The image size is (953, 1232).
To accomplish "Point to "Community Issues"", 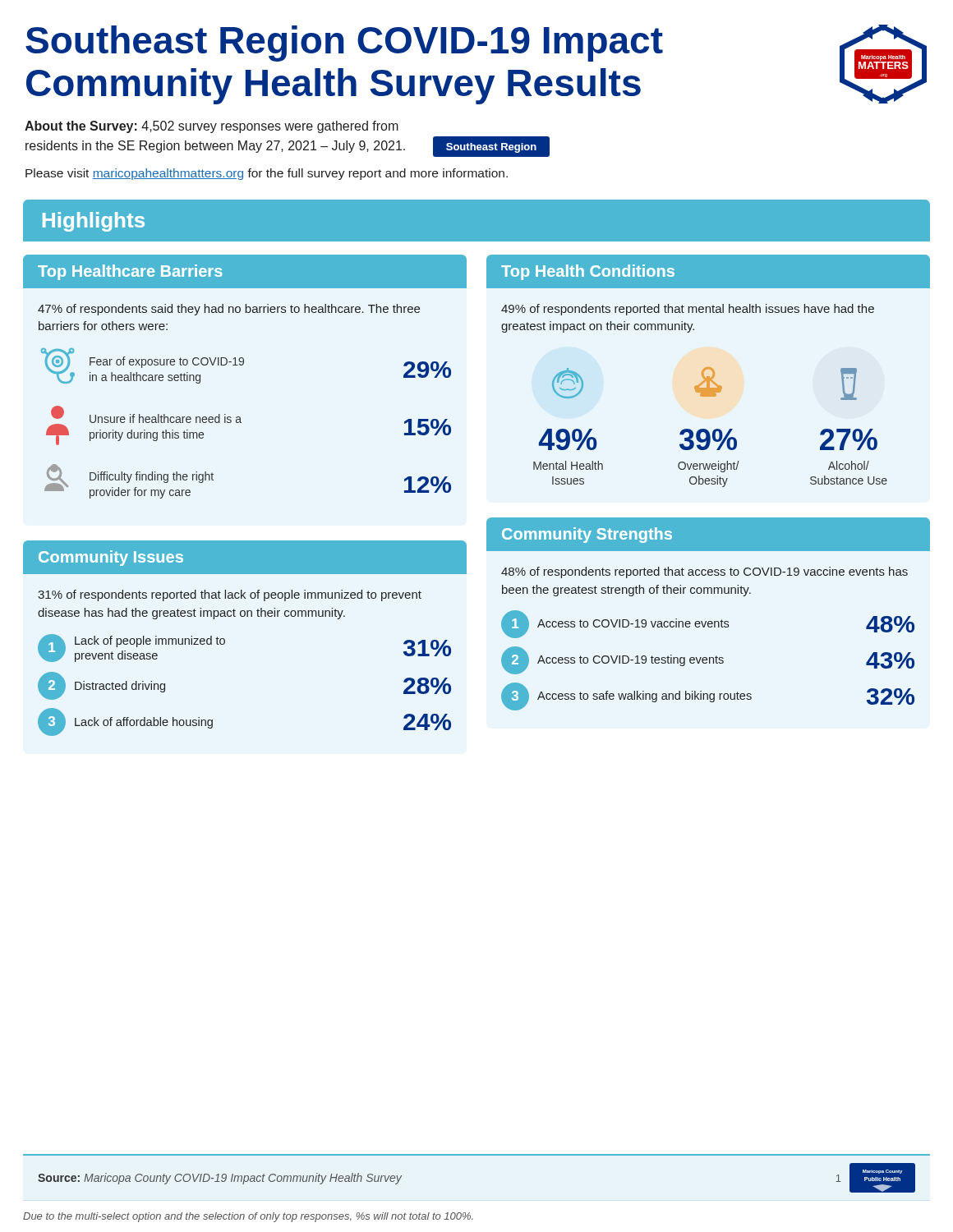I will click(111, 557).
